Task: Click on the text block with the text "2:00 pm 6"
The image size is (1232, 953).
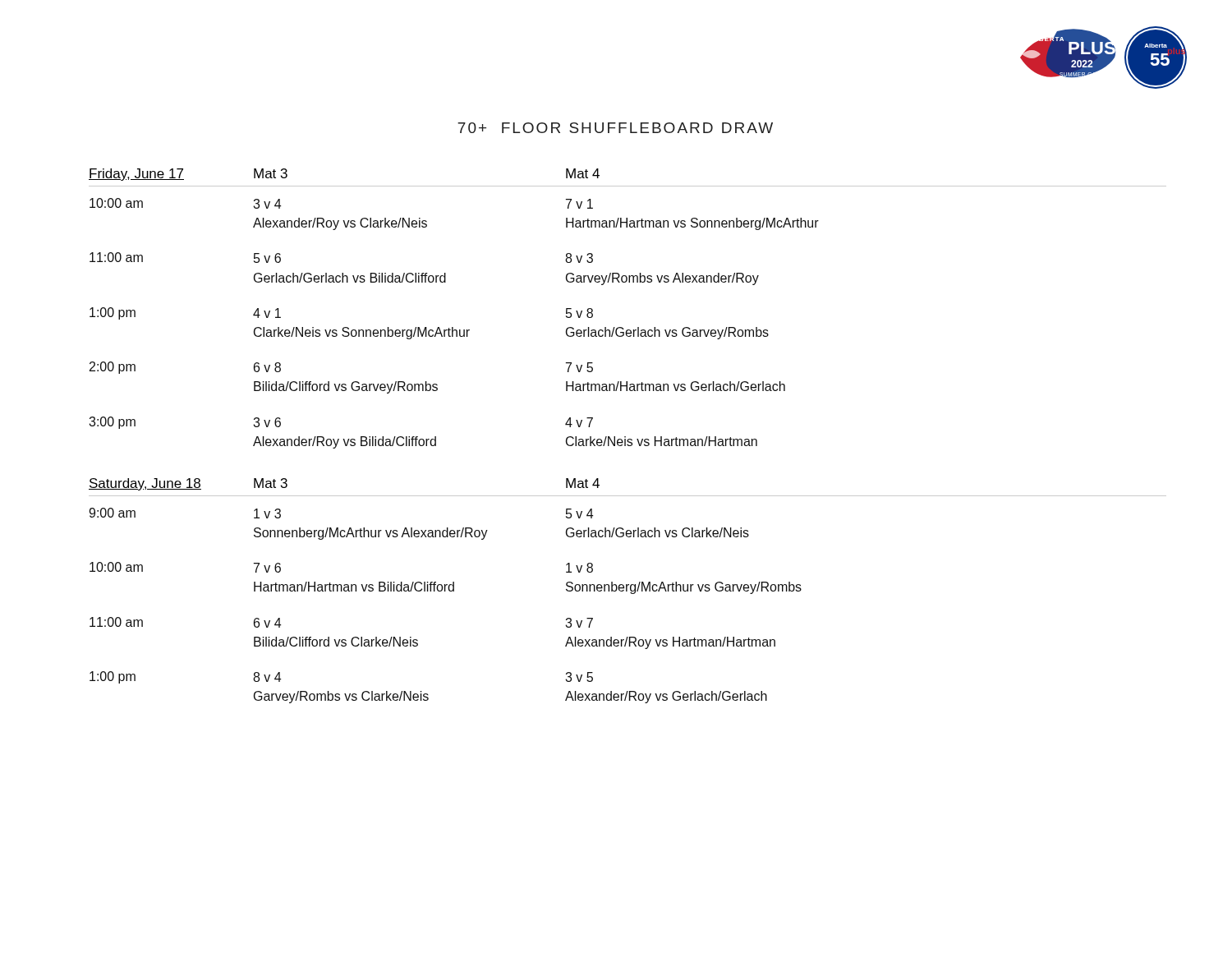Action: tap(437, 377)
